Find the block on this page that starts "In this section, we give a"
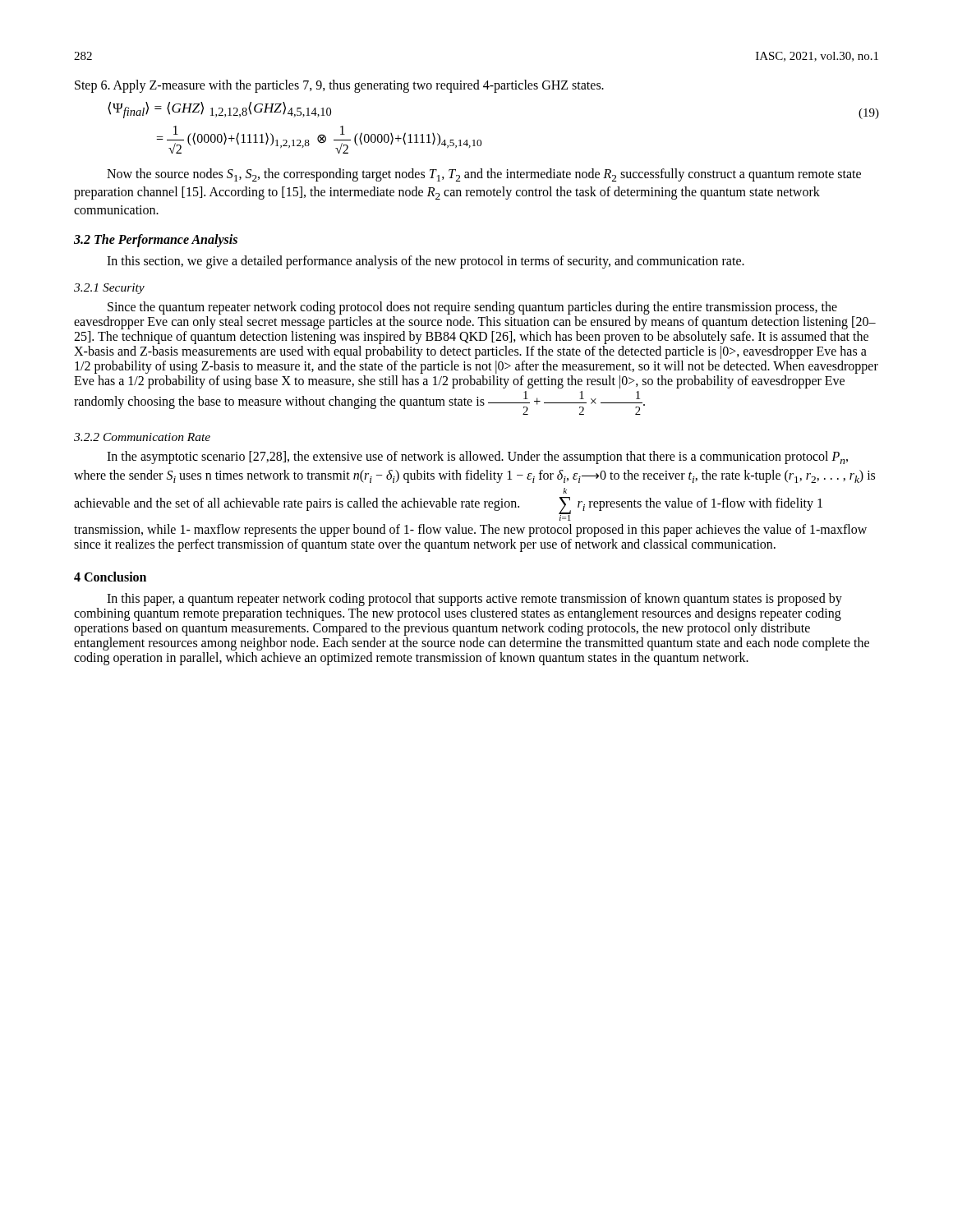This screenshot has height=1232, width=953. [x=426, y=261]
